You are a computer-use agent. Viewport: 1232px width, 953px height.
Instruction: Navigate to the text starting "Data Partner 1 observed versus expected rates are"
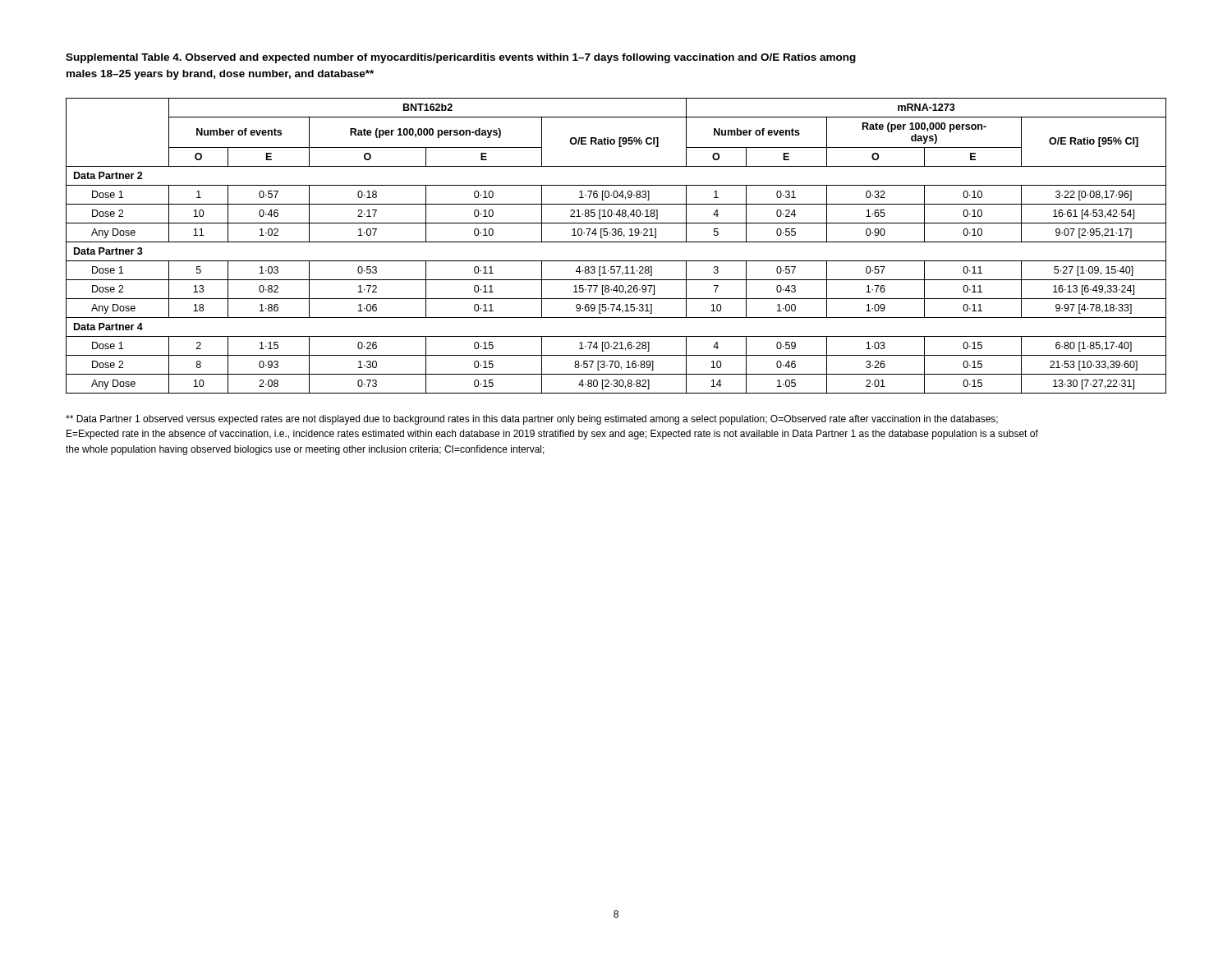coord(552,434)
